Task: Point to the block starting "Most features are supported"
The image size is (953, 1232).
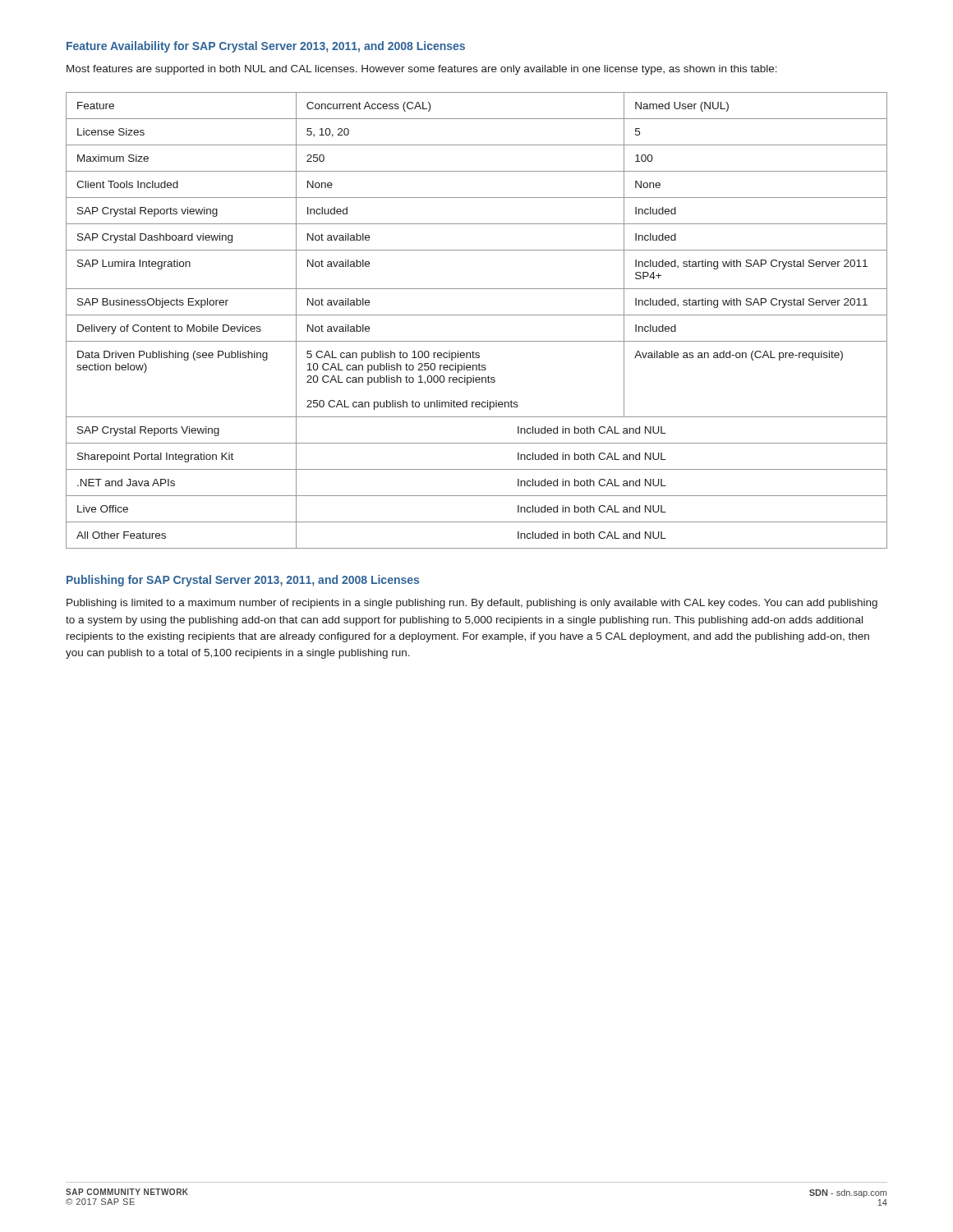Action: coord(422,69)
